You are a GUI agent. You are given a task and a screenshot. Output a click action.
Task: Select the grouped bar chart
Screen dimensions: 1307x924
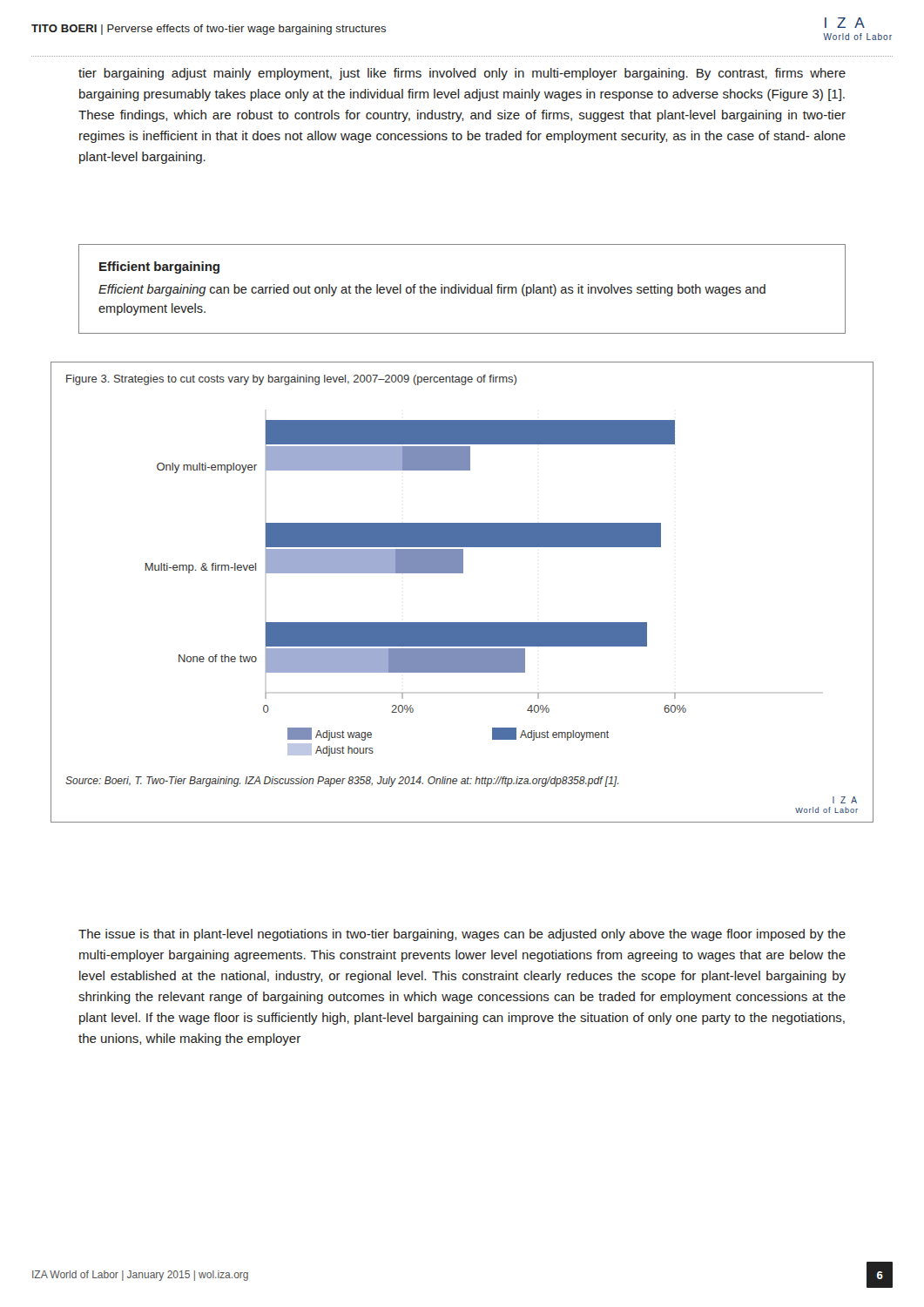click(x=462, y=581)
